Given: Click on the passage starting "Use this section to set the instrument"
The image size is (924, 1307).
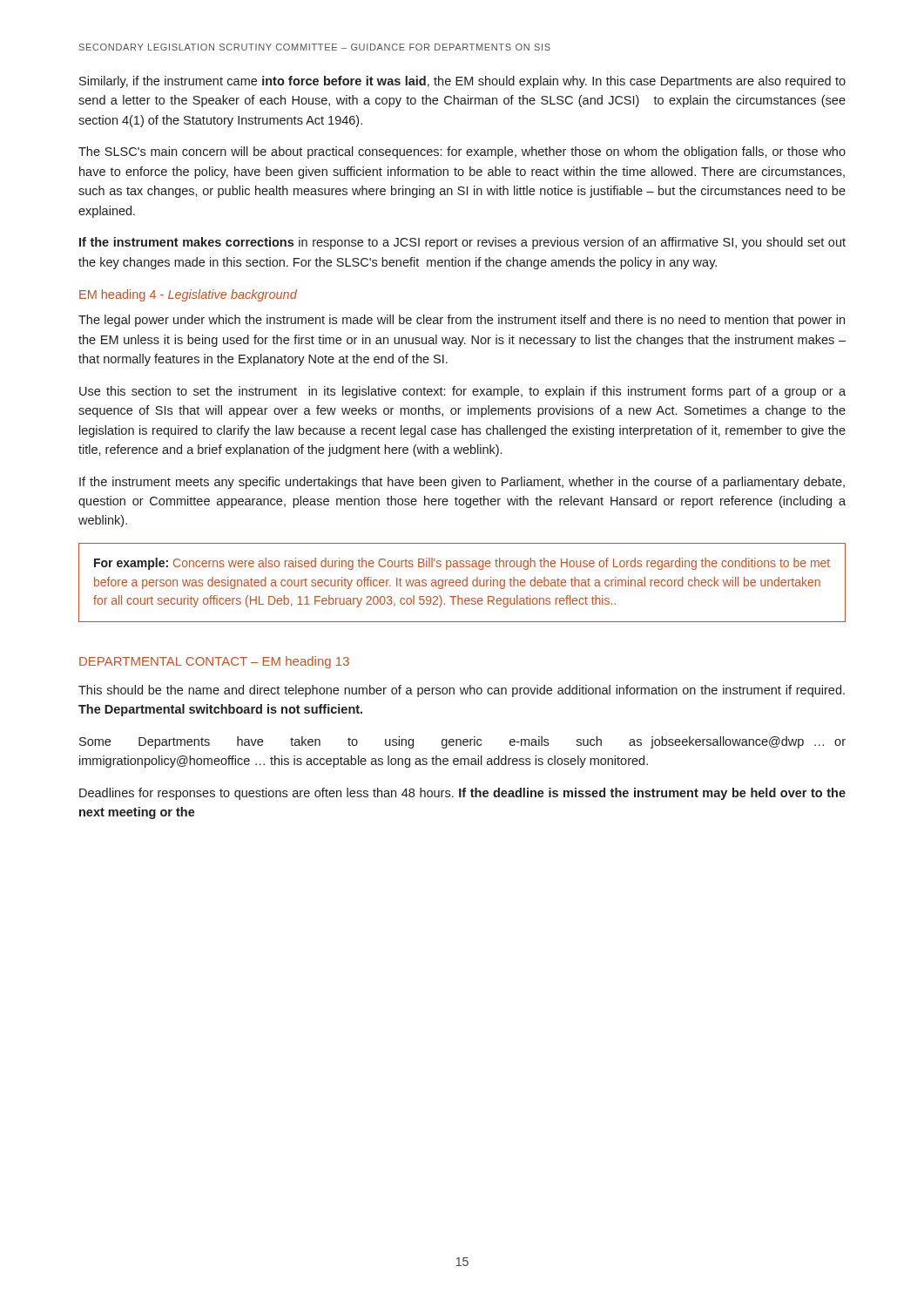Looking at the screenshot, I should point(462,420).
